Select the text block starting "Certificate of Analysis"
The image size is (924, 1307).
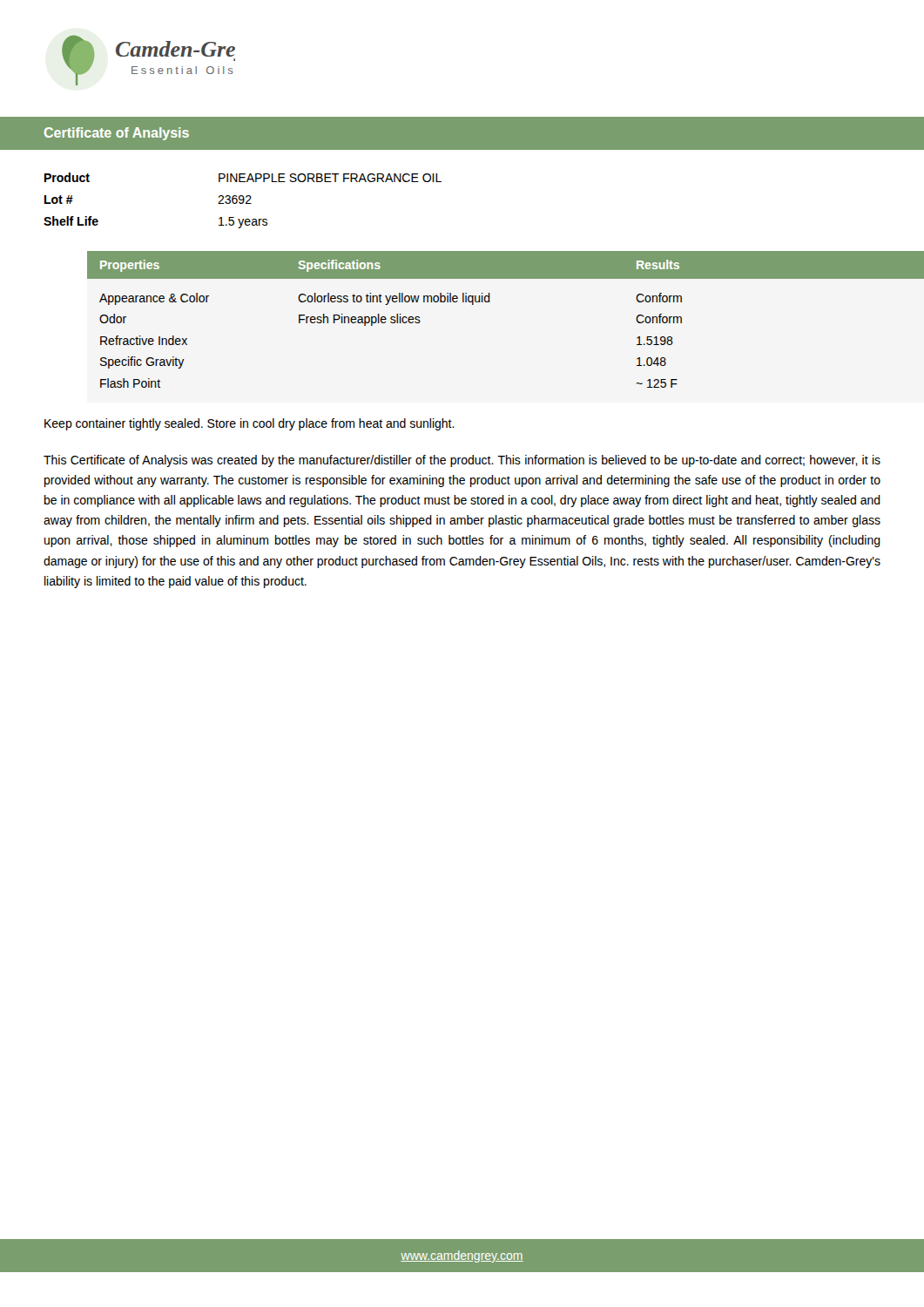coord(116,133)
